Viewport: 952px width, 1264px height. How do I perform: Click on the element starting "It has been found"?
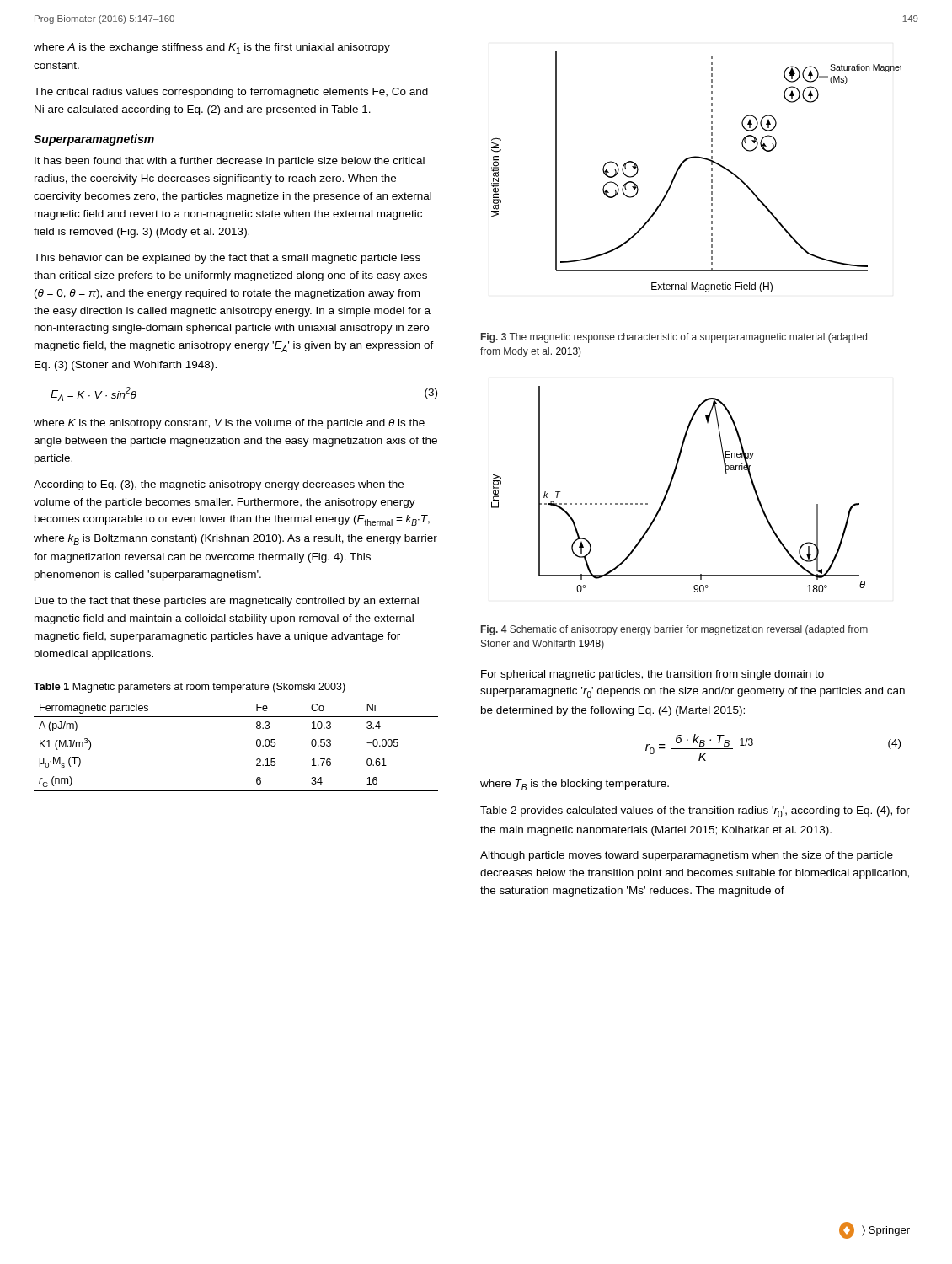233,196
